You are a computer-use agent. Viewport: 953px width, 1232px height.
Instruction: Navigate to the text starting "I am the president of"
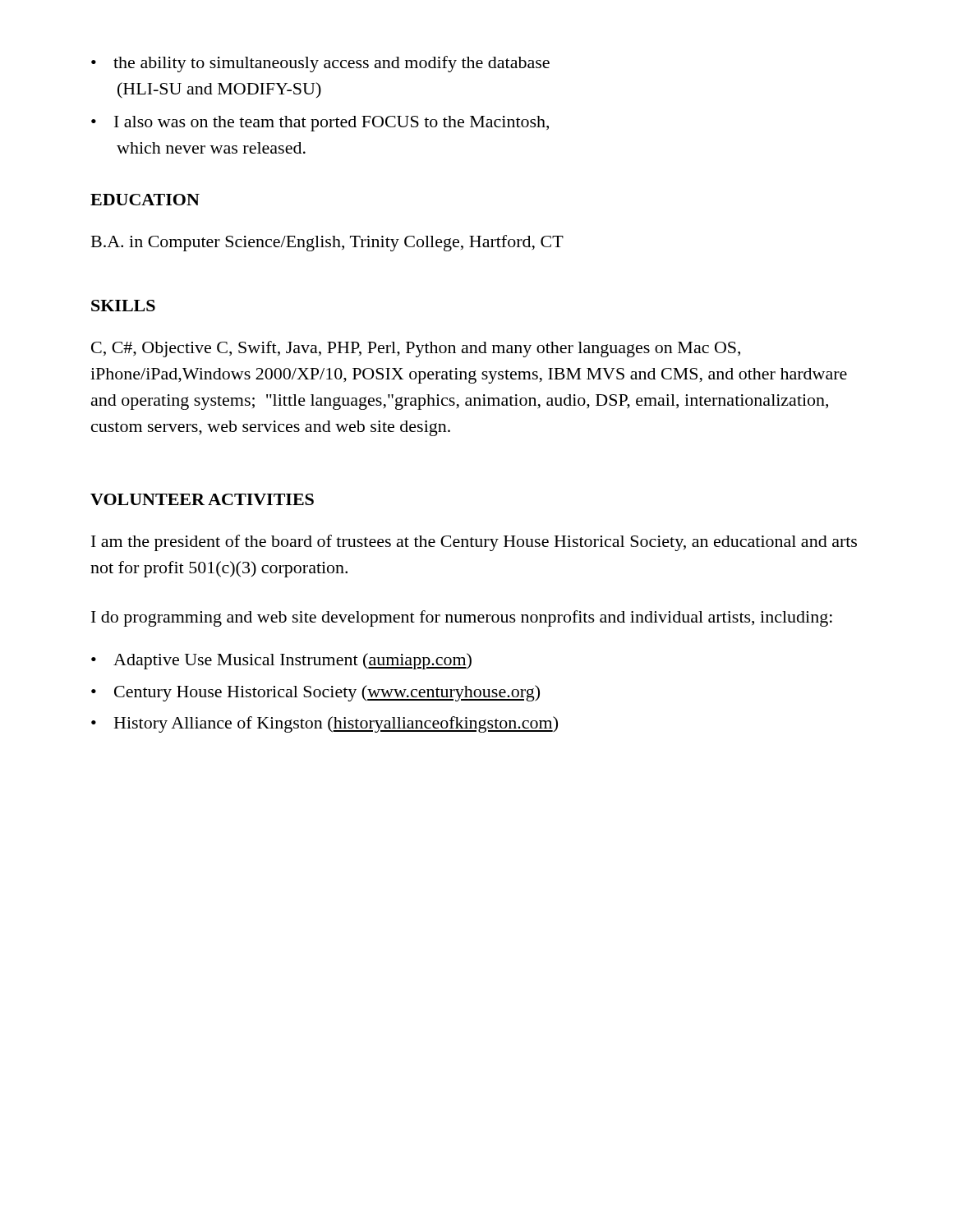tap(474, 554)
